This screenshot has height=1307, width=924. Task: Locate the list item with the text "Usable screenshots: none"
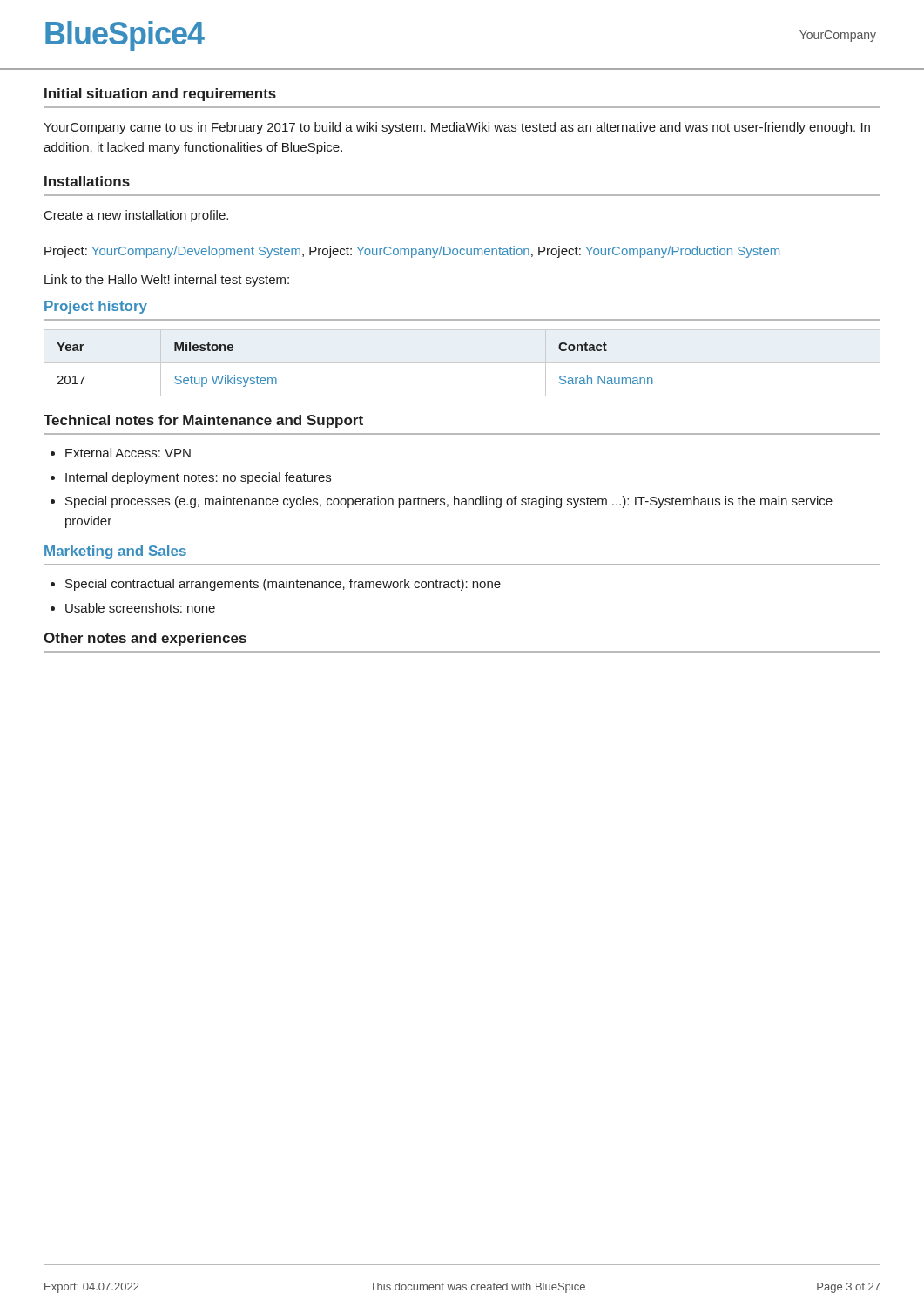pyautogui.click(x=140, y=608)
